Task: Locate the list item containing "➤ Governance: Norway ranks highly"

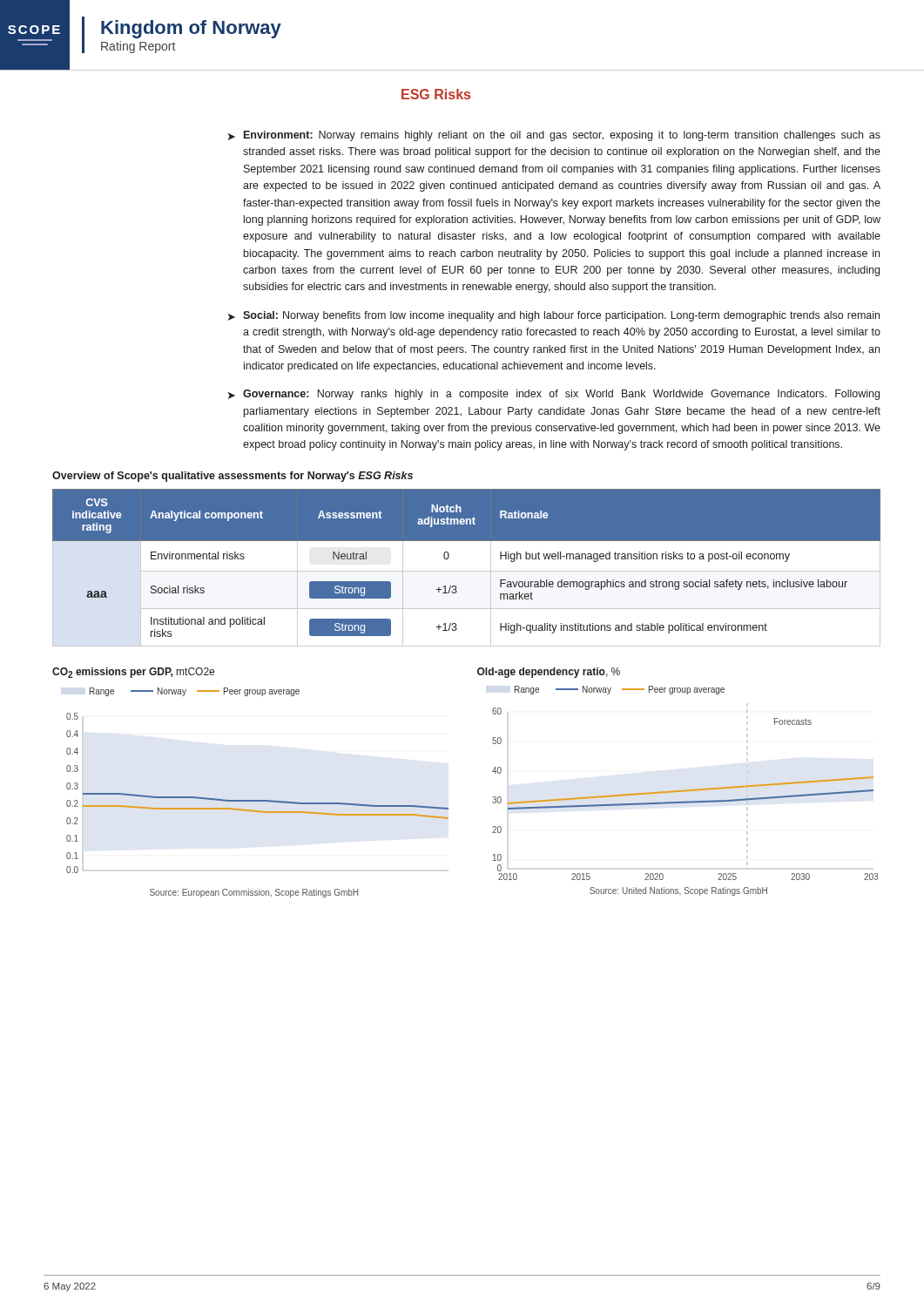Action: 553,420
